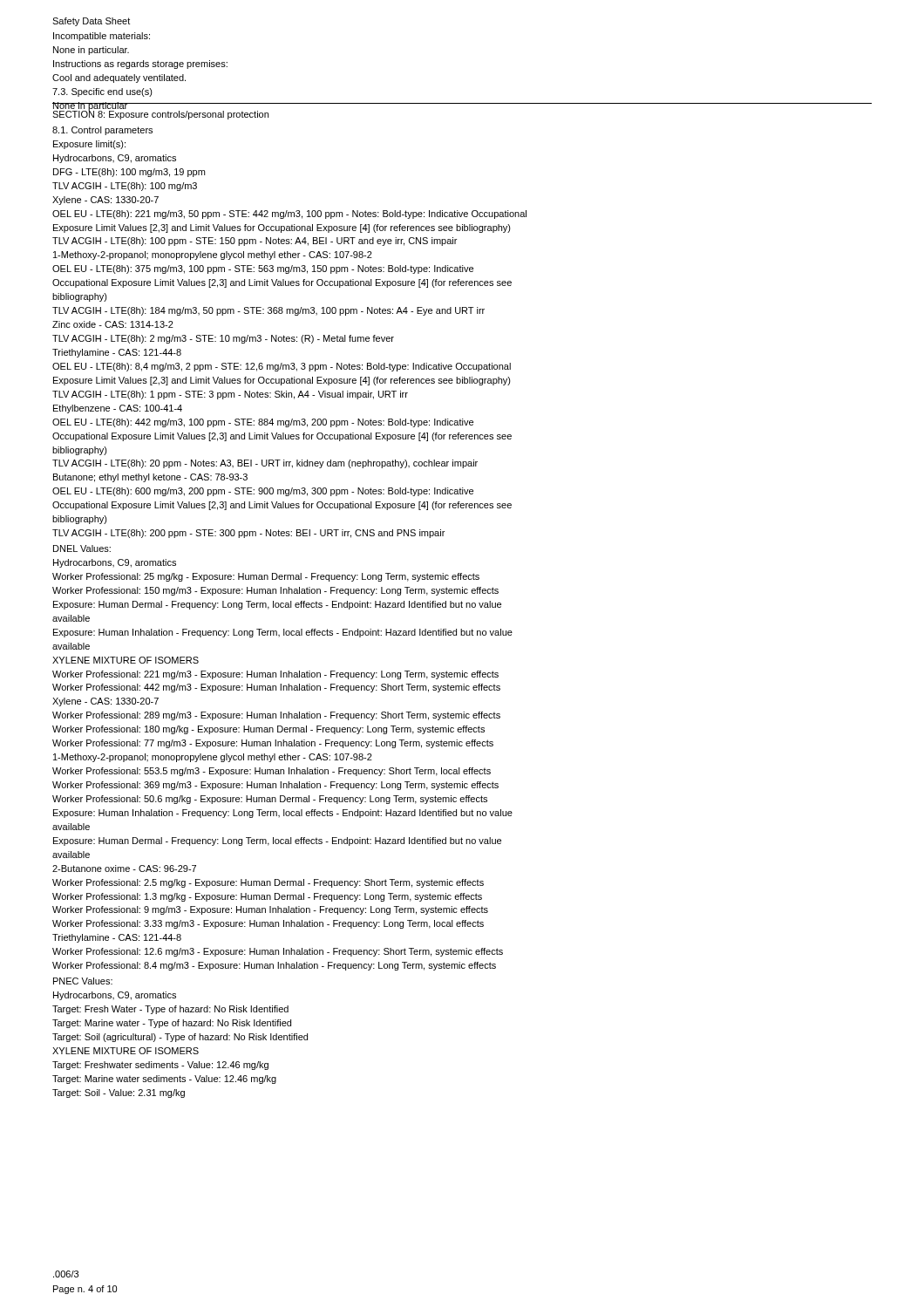Select the text block starting "Exposure limit(s):"
Image resolution: width=924 pixels, height=1308 pixels.
(89, 144)
